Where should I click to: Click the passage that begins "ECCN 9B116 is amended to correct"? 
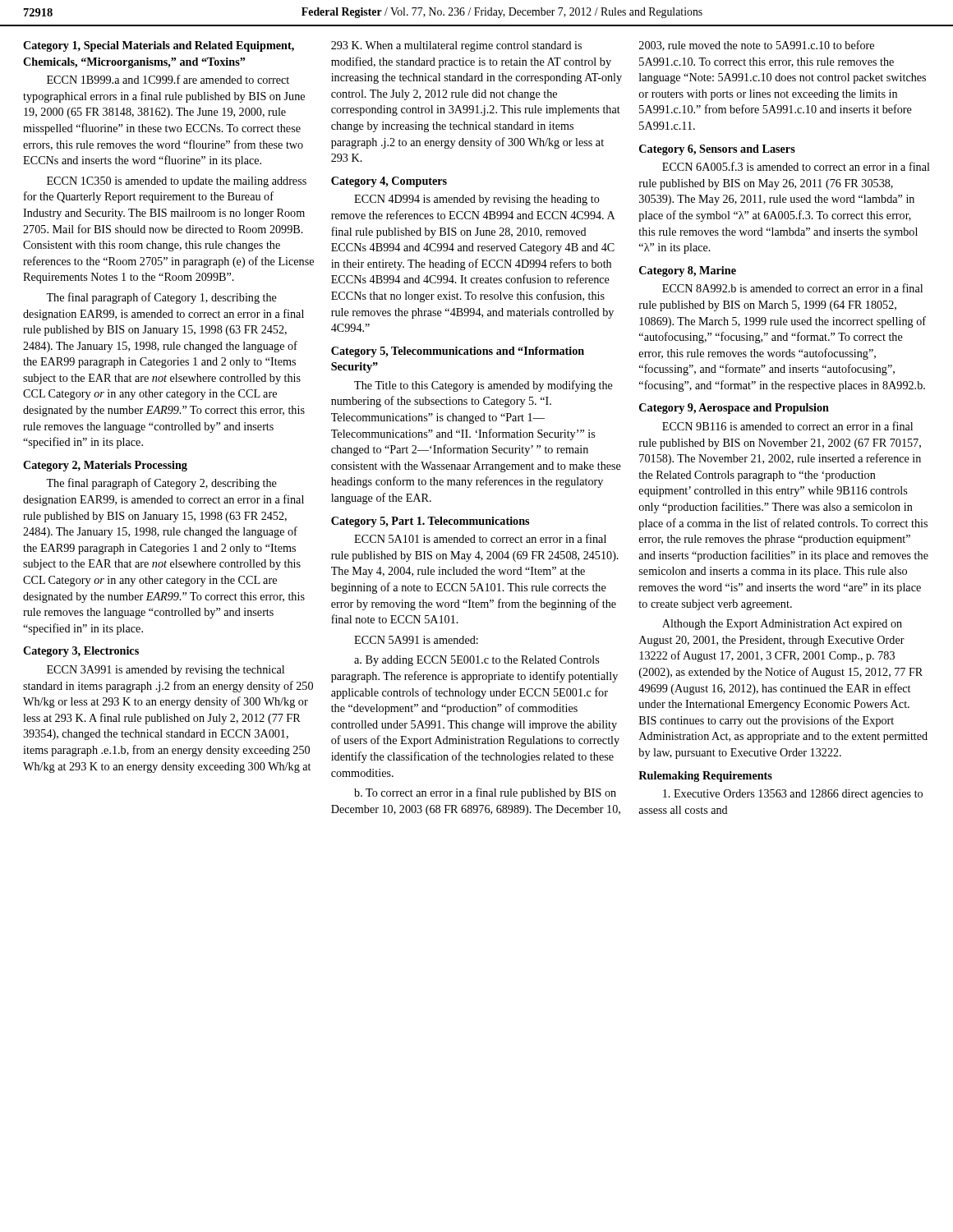pos(784,590)
